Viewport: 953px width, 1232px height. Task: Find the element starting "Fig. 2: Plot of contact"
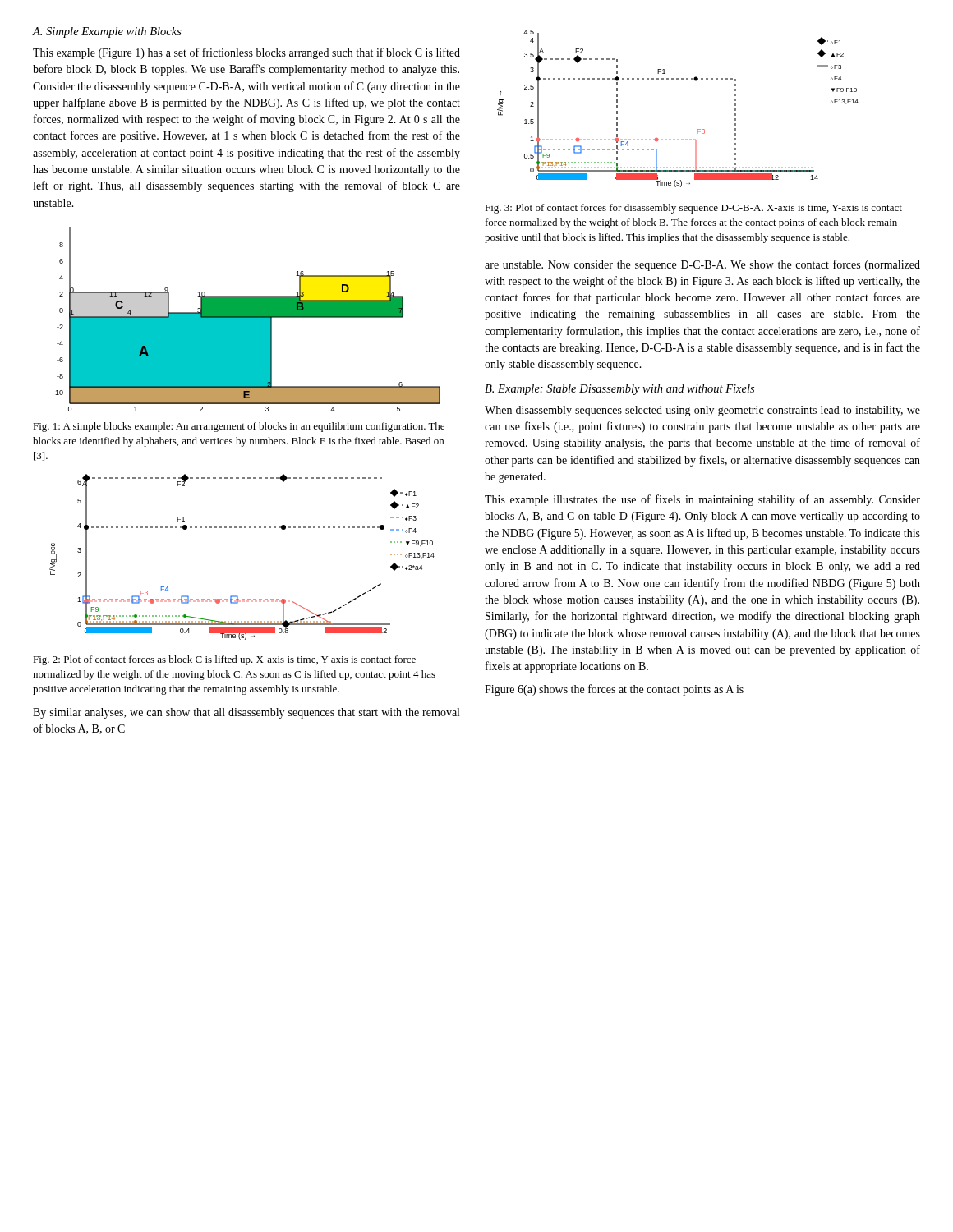tap(234, 674)
